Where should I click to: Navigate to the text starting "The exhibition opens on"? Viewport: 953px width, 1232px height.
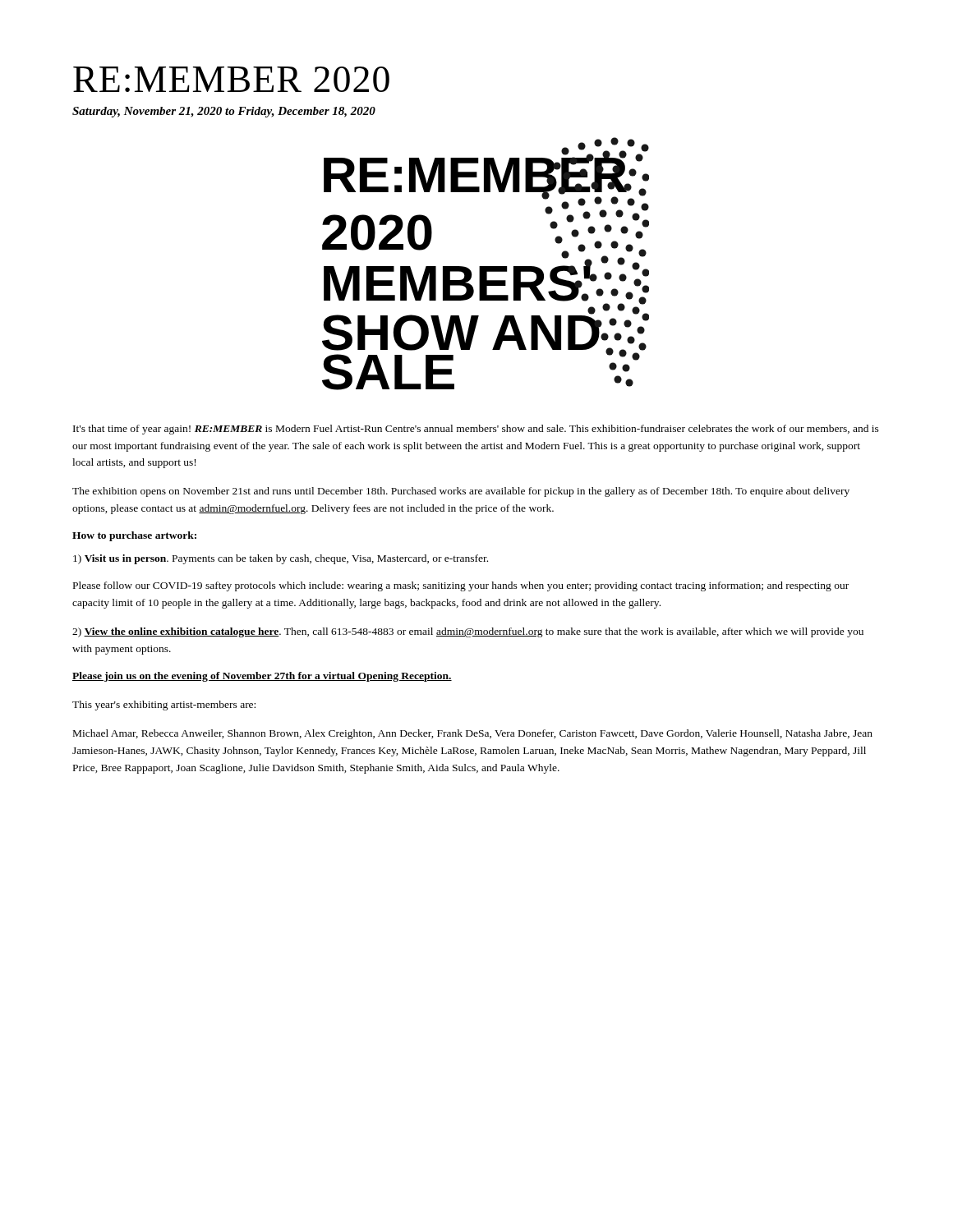[461, 500]
